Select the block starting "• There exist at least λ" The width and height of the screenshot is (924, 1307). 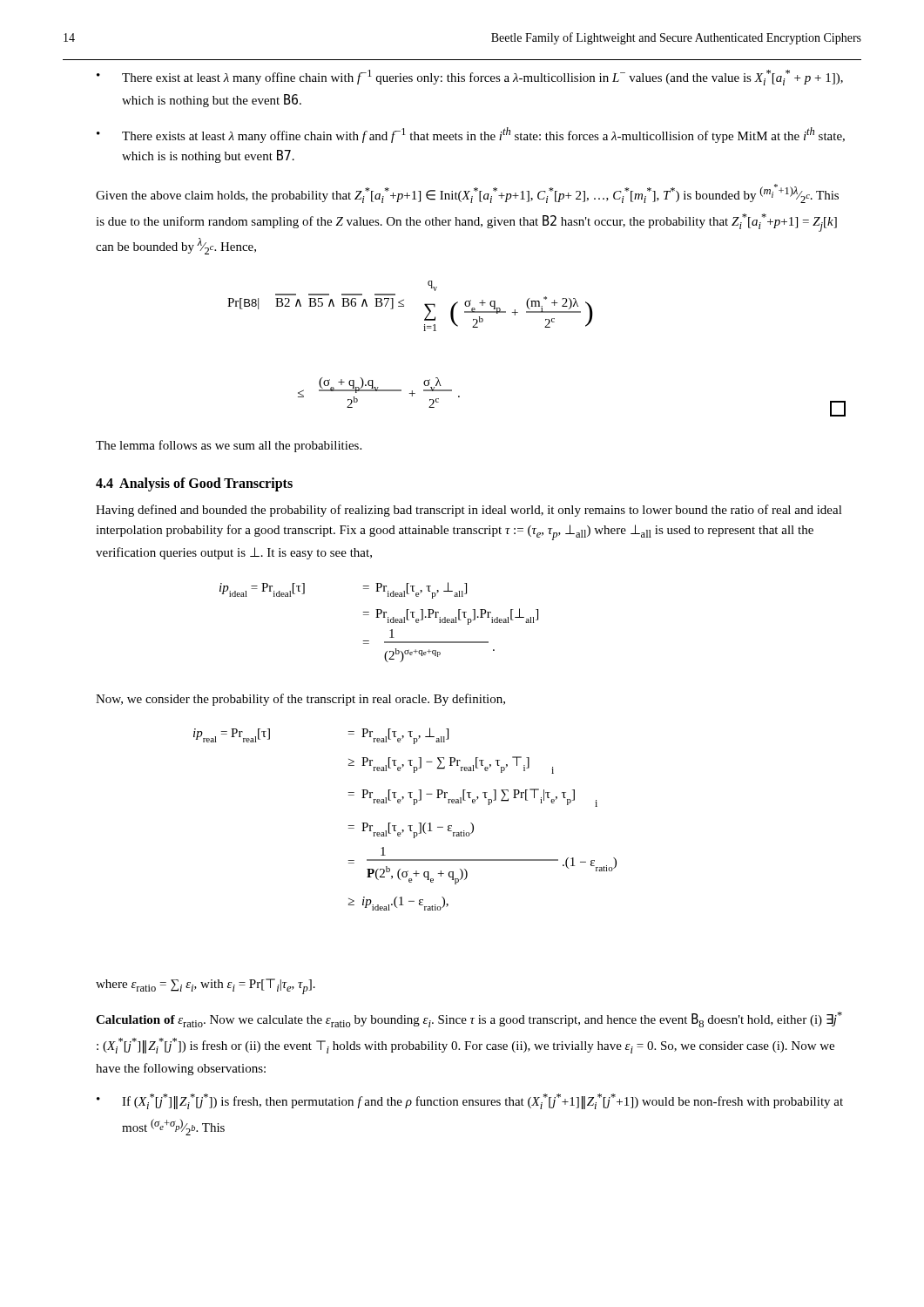(x=470, y=87)
